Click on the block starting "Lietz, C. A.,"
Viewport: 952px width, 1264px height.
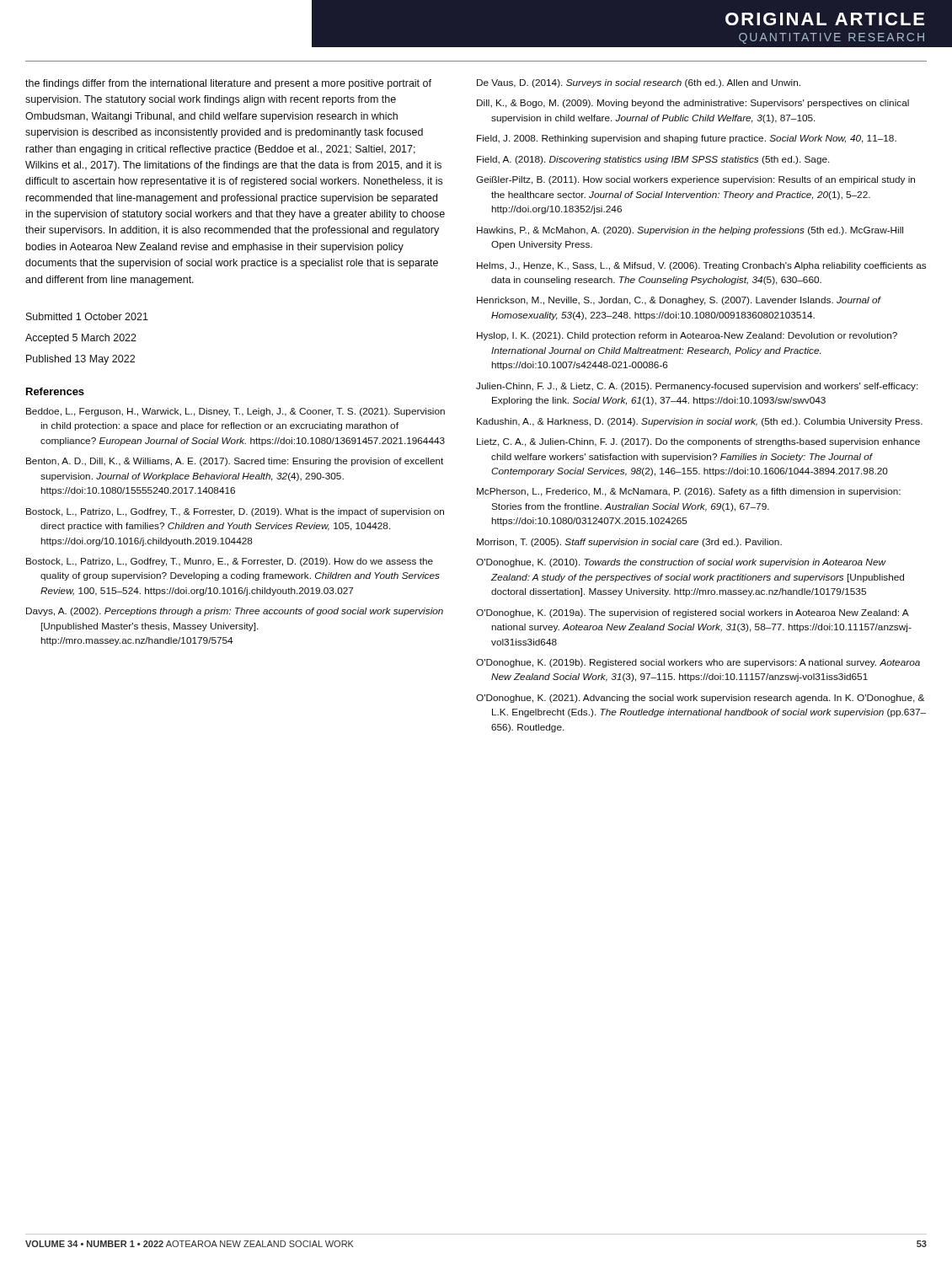[x=698, y=456]
